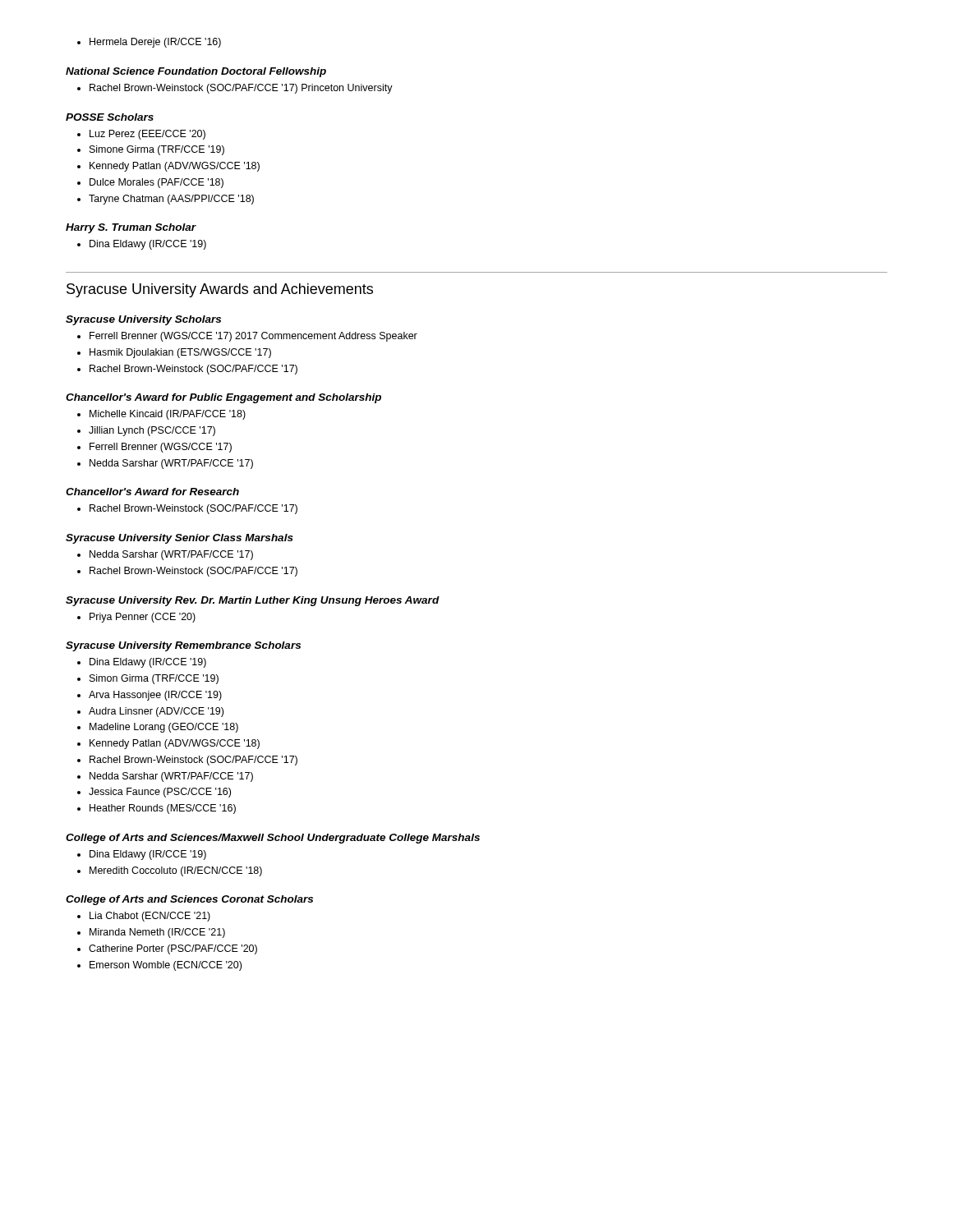Point to "Priya Penner (CCE '20)"
This screenshot has width=953, height=1232.
click(136, 618)
